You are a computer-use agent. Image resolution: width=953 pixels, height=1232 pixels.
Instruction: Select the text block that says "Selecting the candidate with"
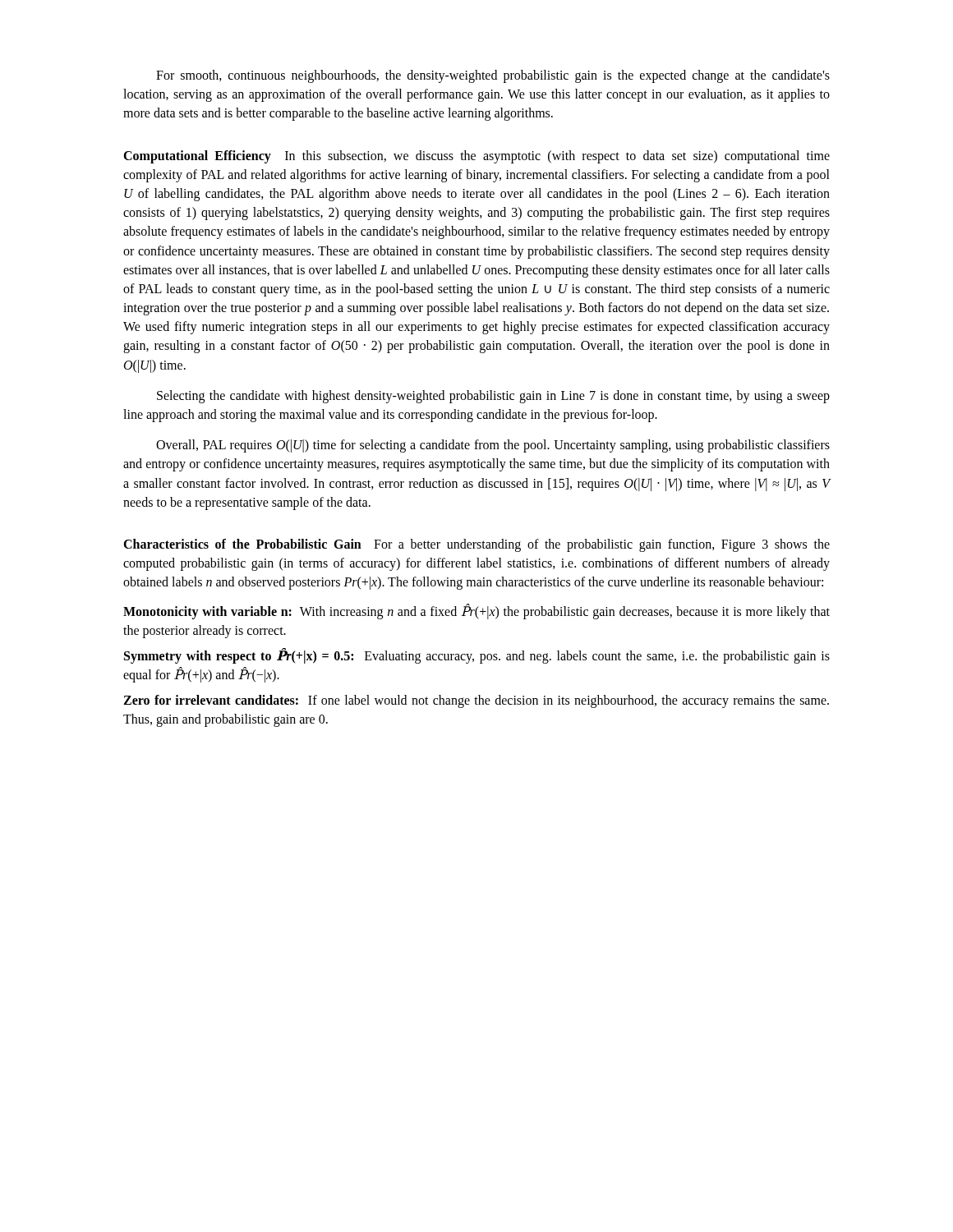476,405
